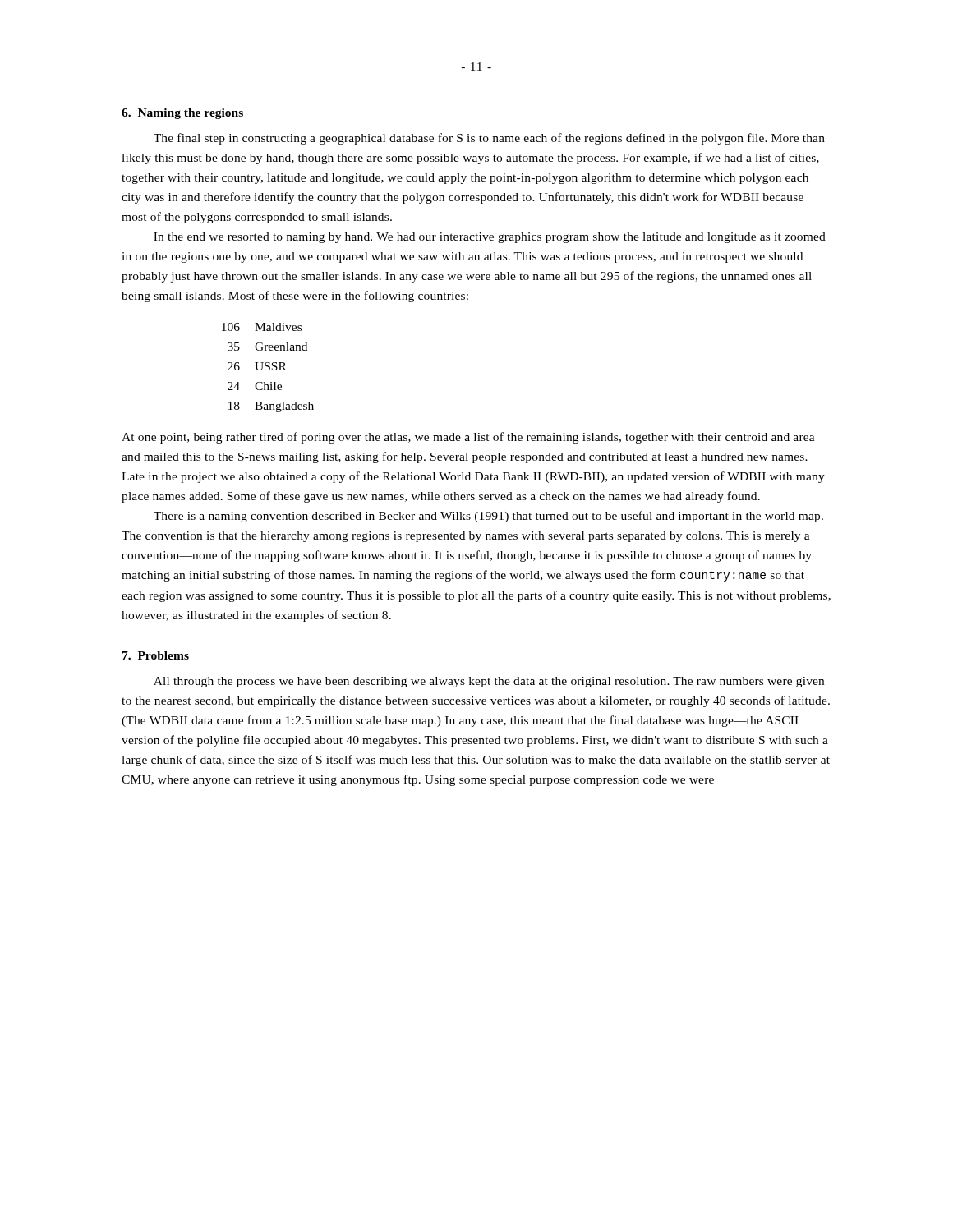Viewport: 953px width, 1232px height.
Task: Click the passage that begins "The final step"
Action: (x=476, y=177)
